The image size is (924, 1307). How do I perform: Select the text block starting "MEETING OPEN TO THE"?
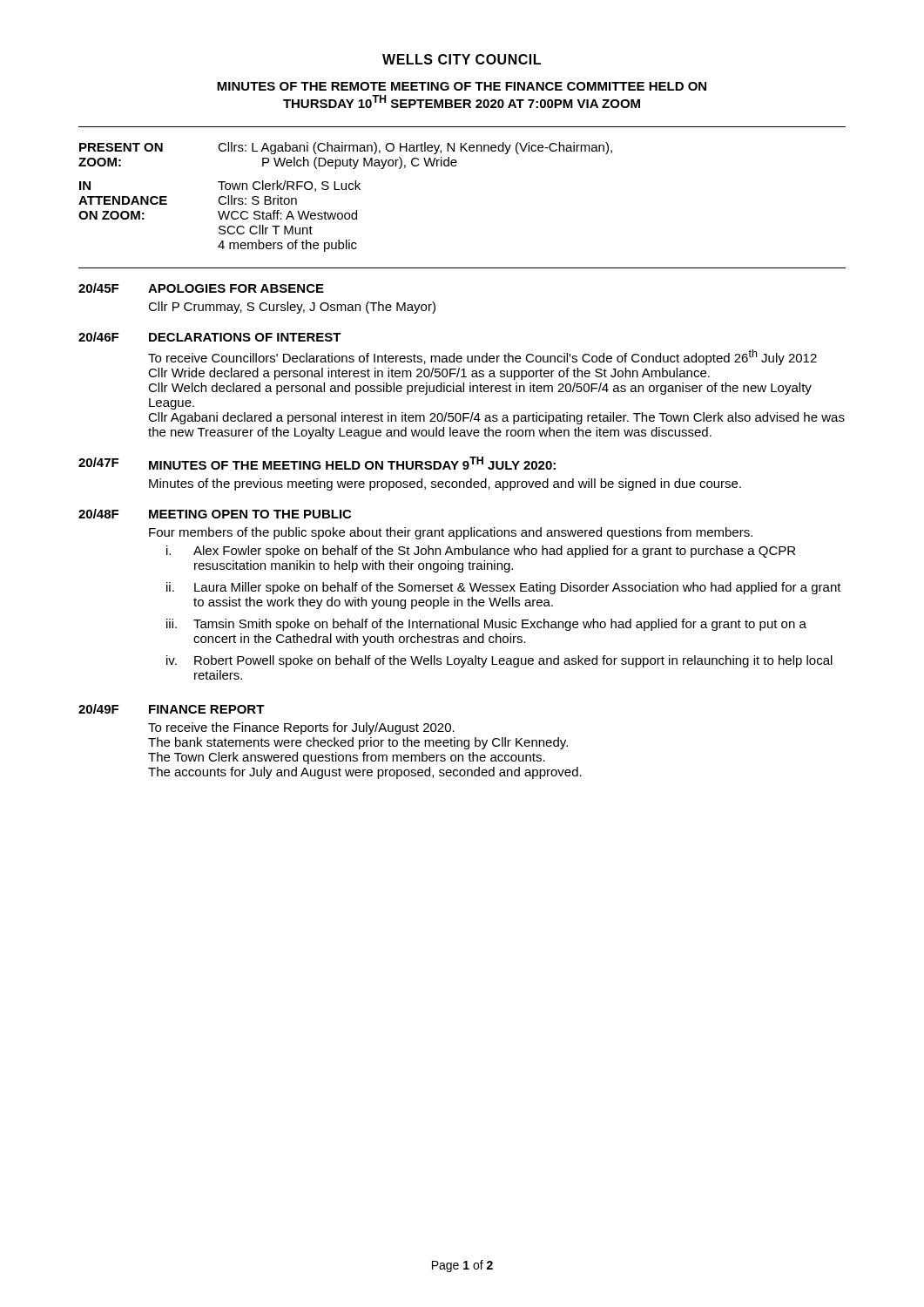[250, 514]
